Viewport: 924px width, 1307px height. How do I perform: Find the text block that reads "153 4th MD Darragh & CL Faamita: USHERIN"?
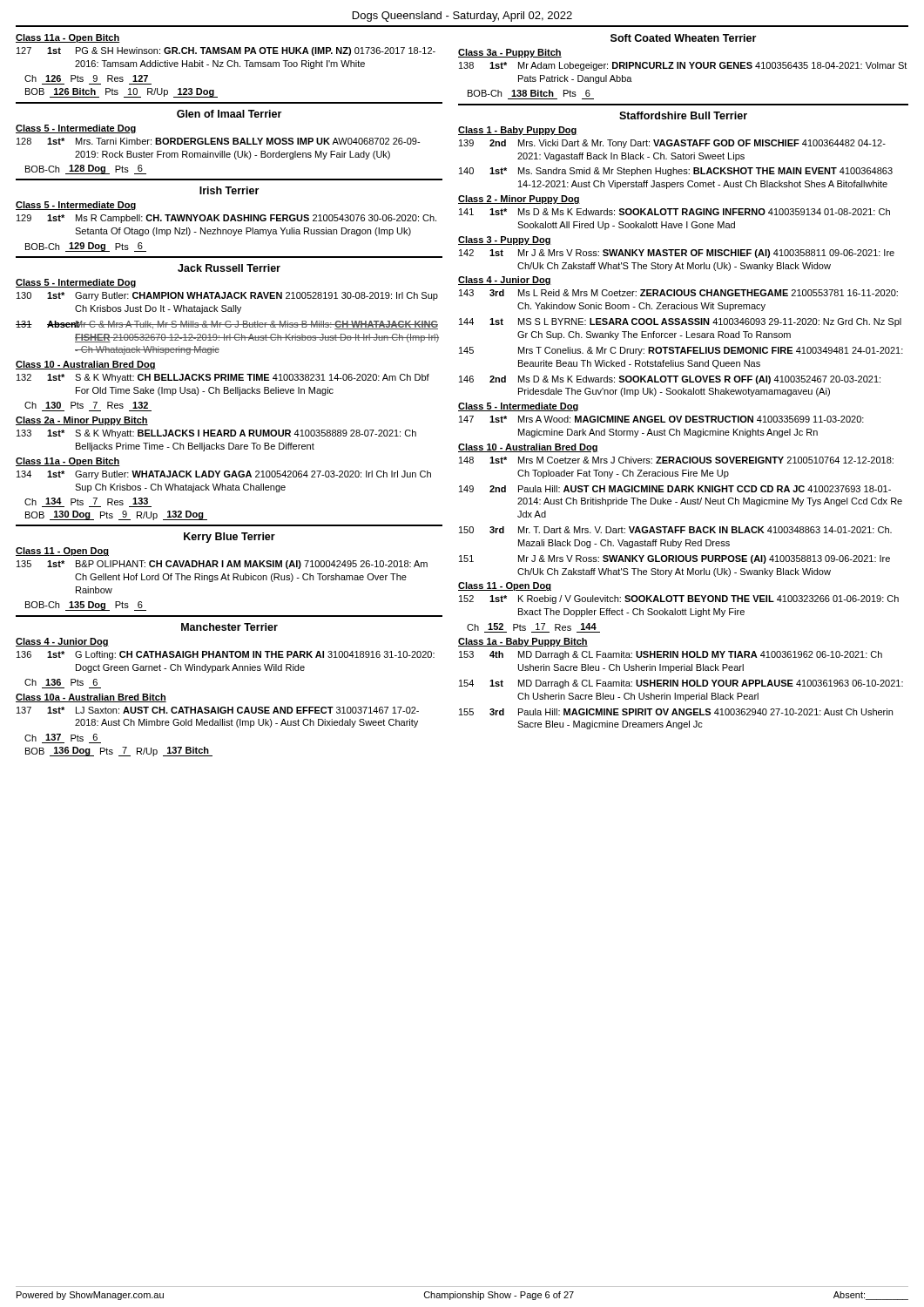coord(683,661)
